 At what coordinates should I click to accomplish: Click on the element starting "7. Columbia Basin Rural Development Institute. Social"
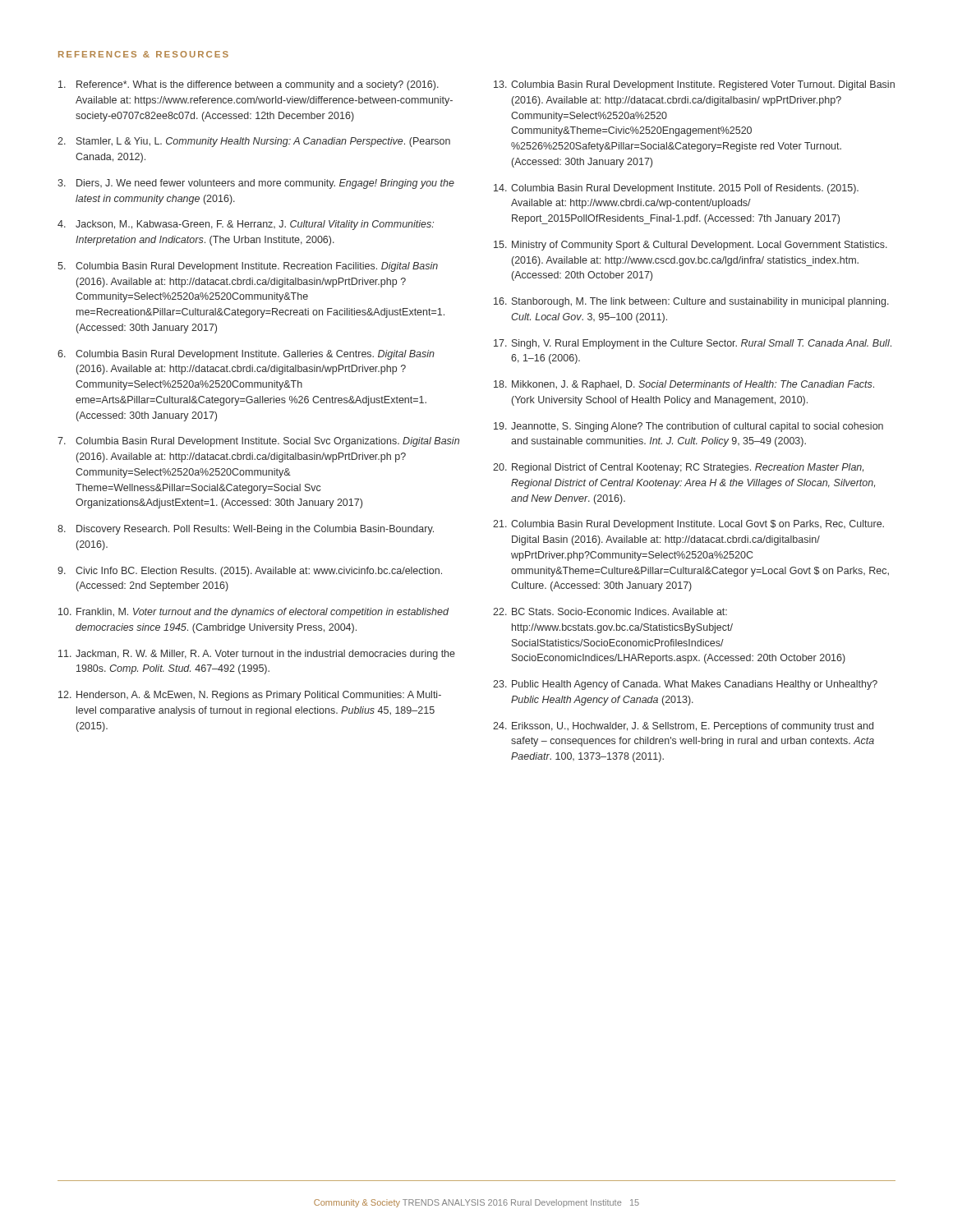(259, 472)
